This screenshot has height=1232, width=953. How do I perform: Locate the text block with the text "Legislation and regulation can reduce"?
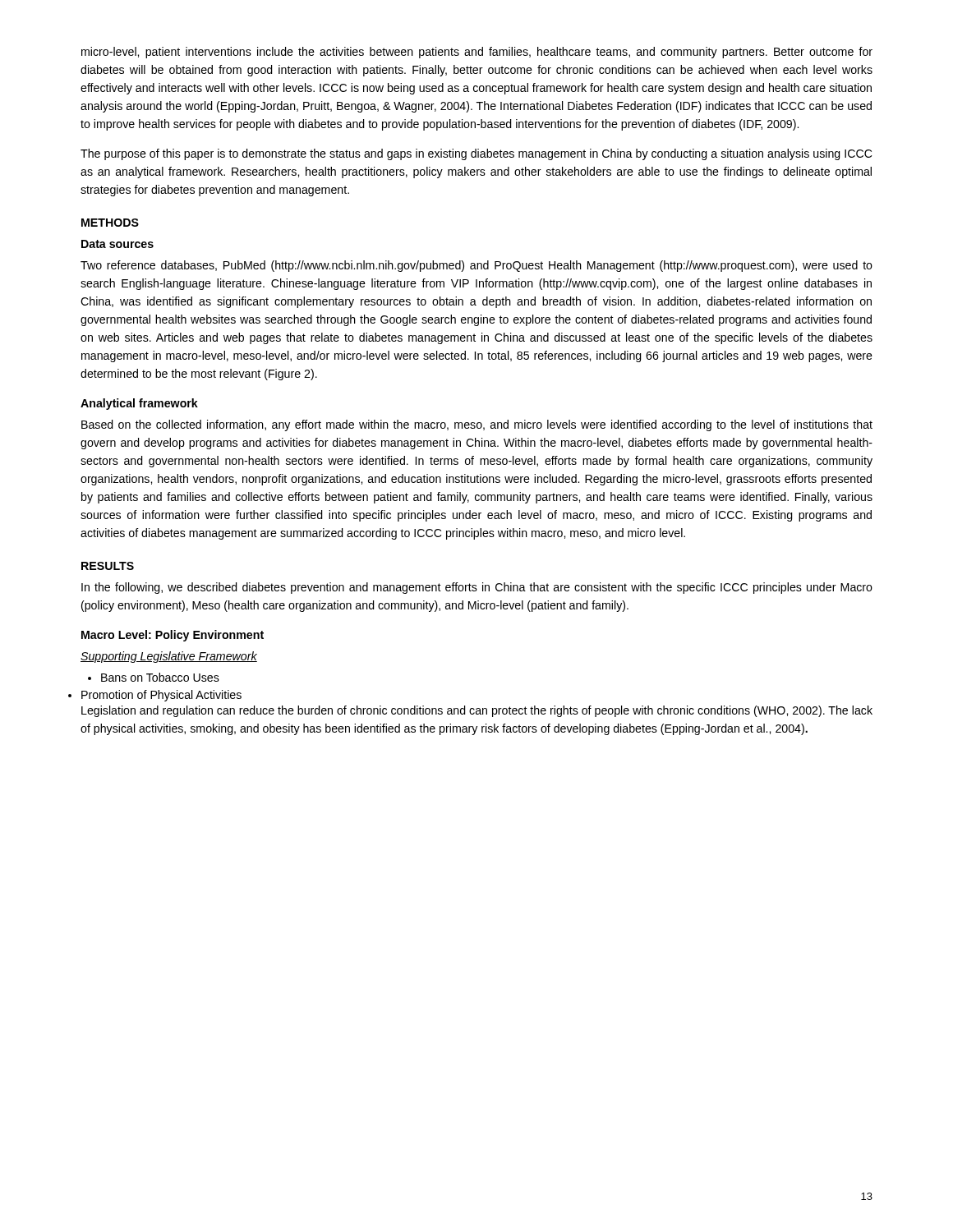(x=476, y=719)
